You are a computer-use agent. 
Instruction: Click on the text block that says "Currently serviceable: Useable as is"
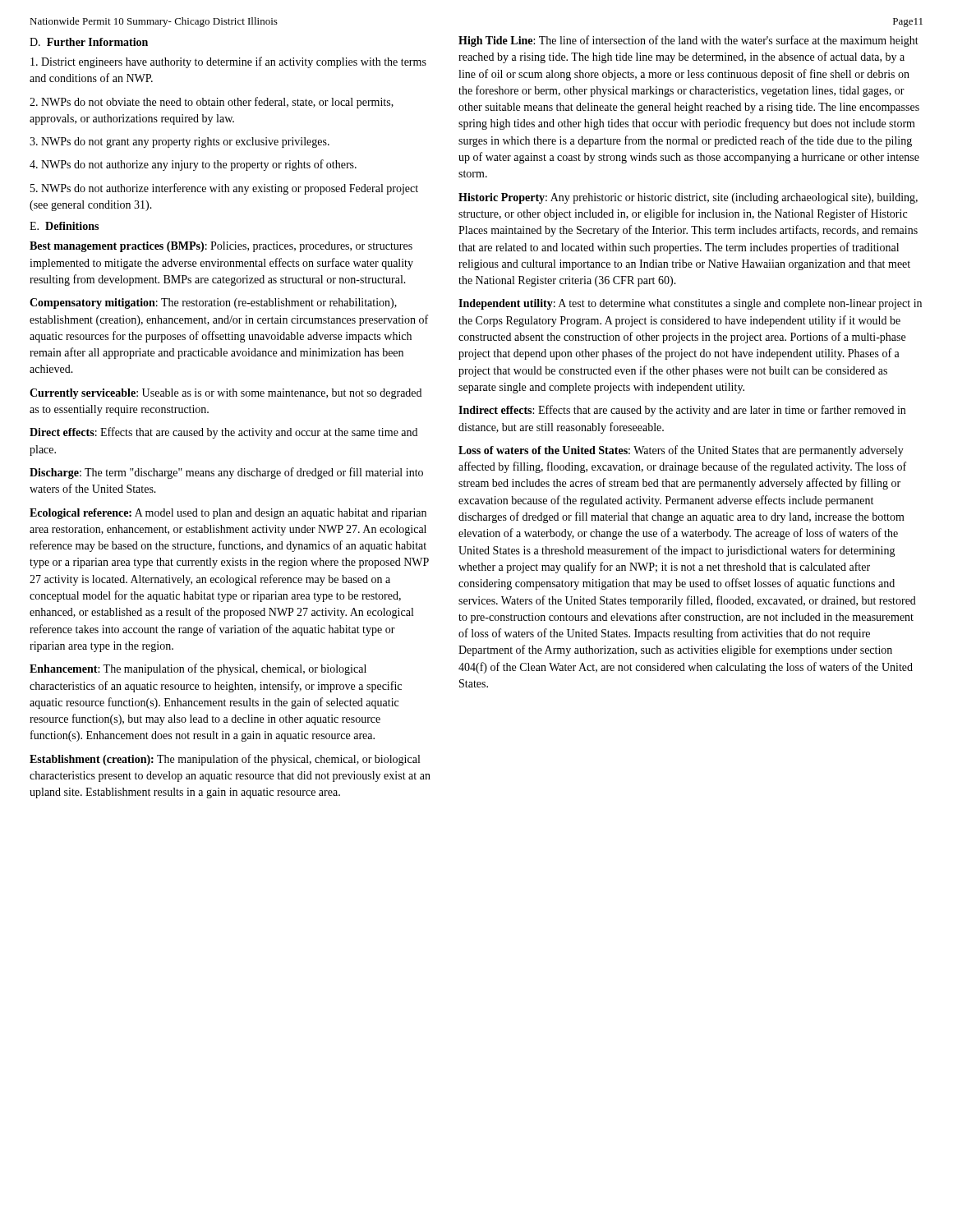point(226,401)
